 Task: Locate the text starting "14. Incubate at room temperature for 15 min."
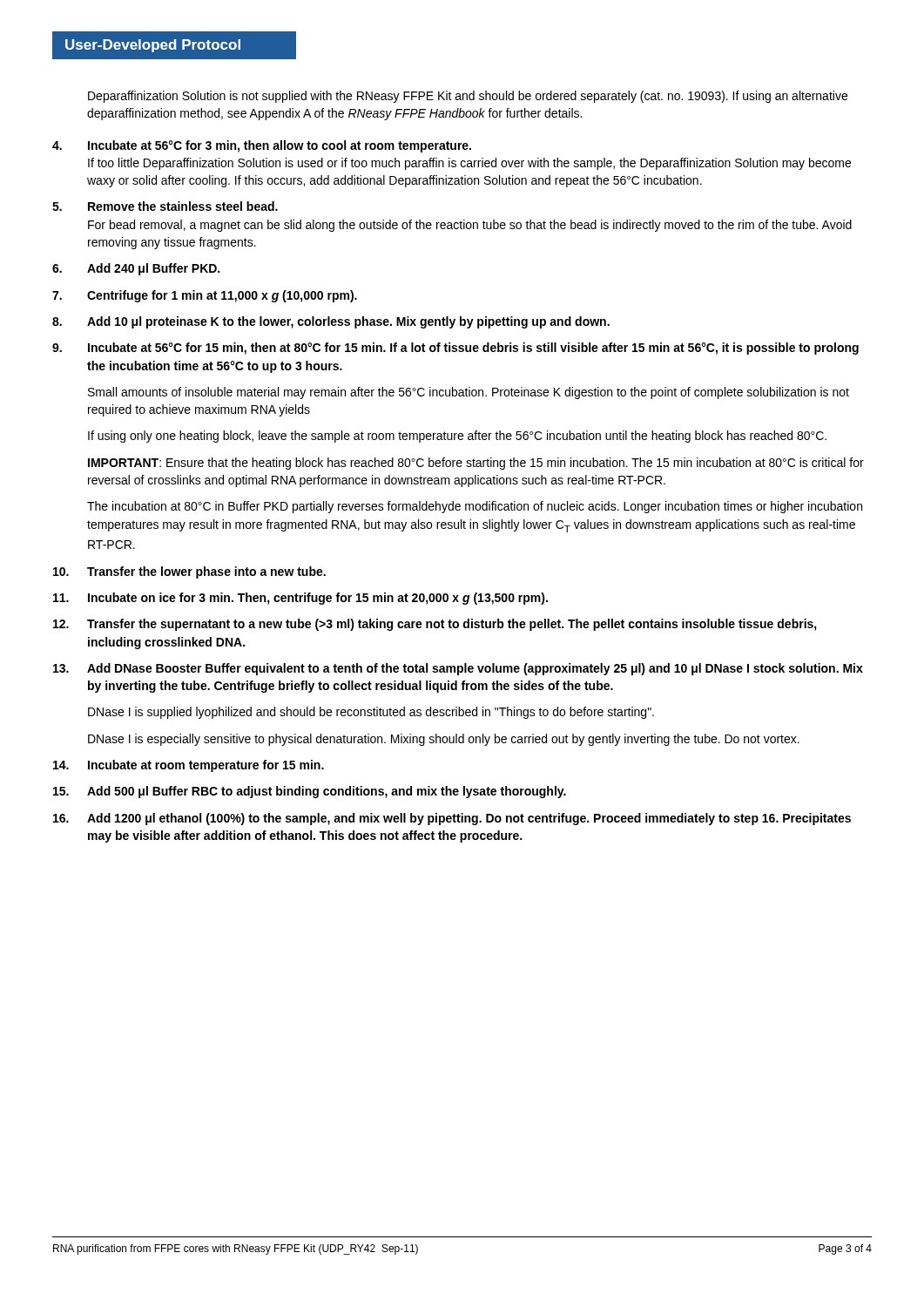click(x=189, y=766)
